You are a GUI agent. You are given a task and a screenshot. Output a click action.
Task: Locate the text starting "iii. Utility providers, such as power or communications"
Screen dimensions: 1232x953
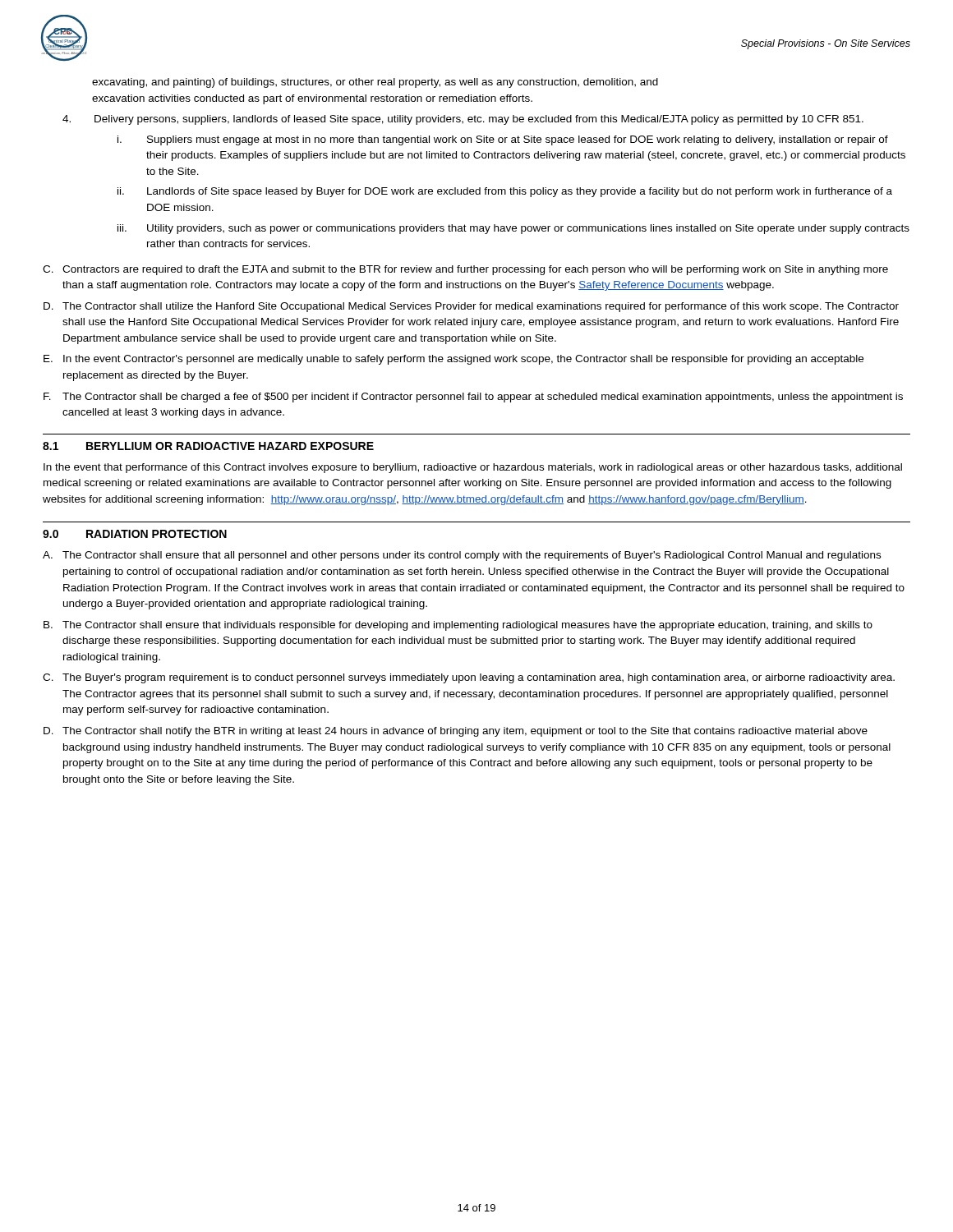coord(513,236)
